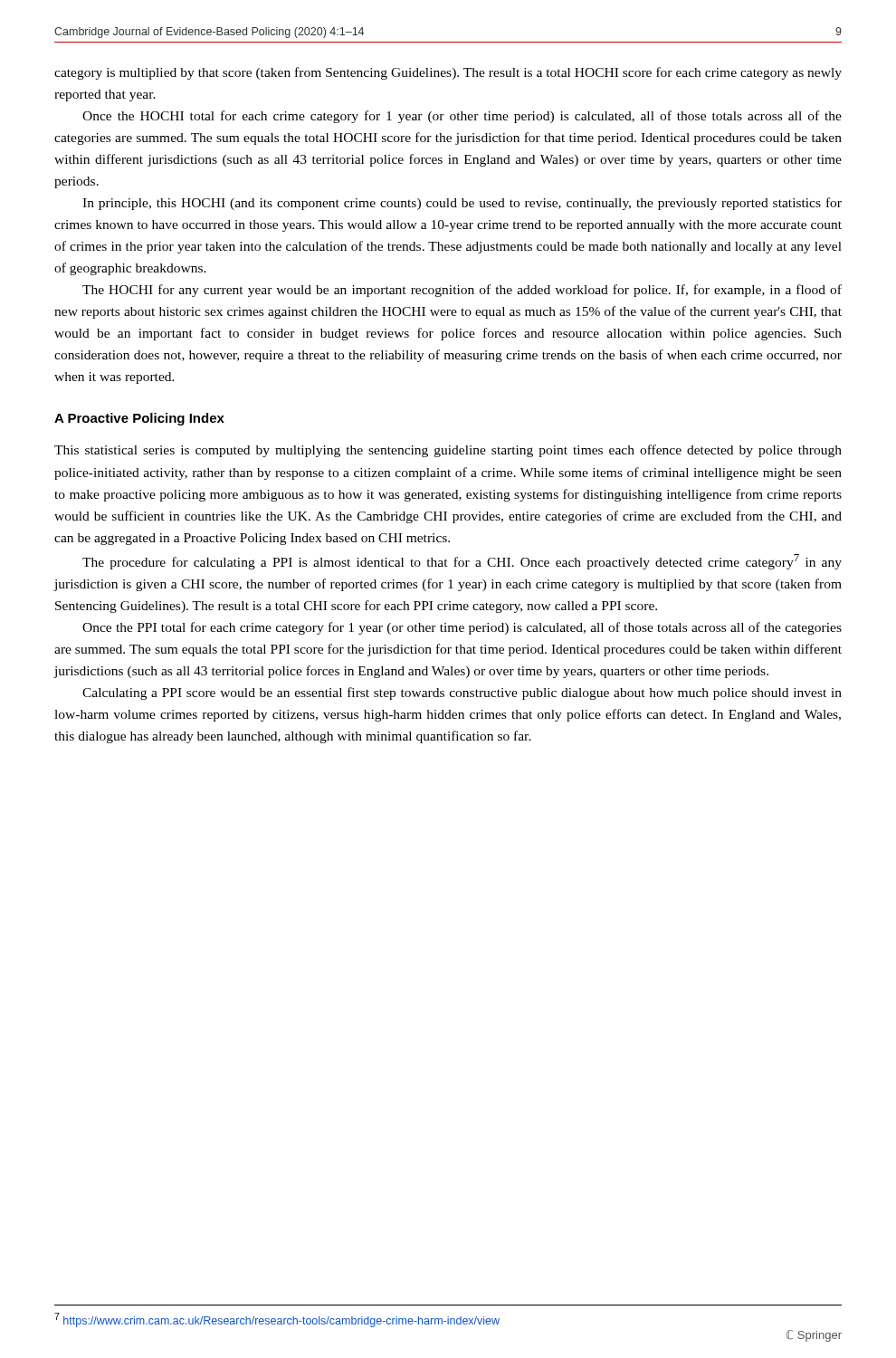Point to the block beginning "This statistical series"
Image resolution: width=896 pixels, height=1358 pixels.
pos(448,494)
